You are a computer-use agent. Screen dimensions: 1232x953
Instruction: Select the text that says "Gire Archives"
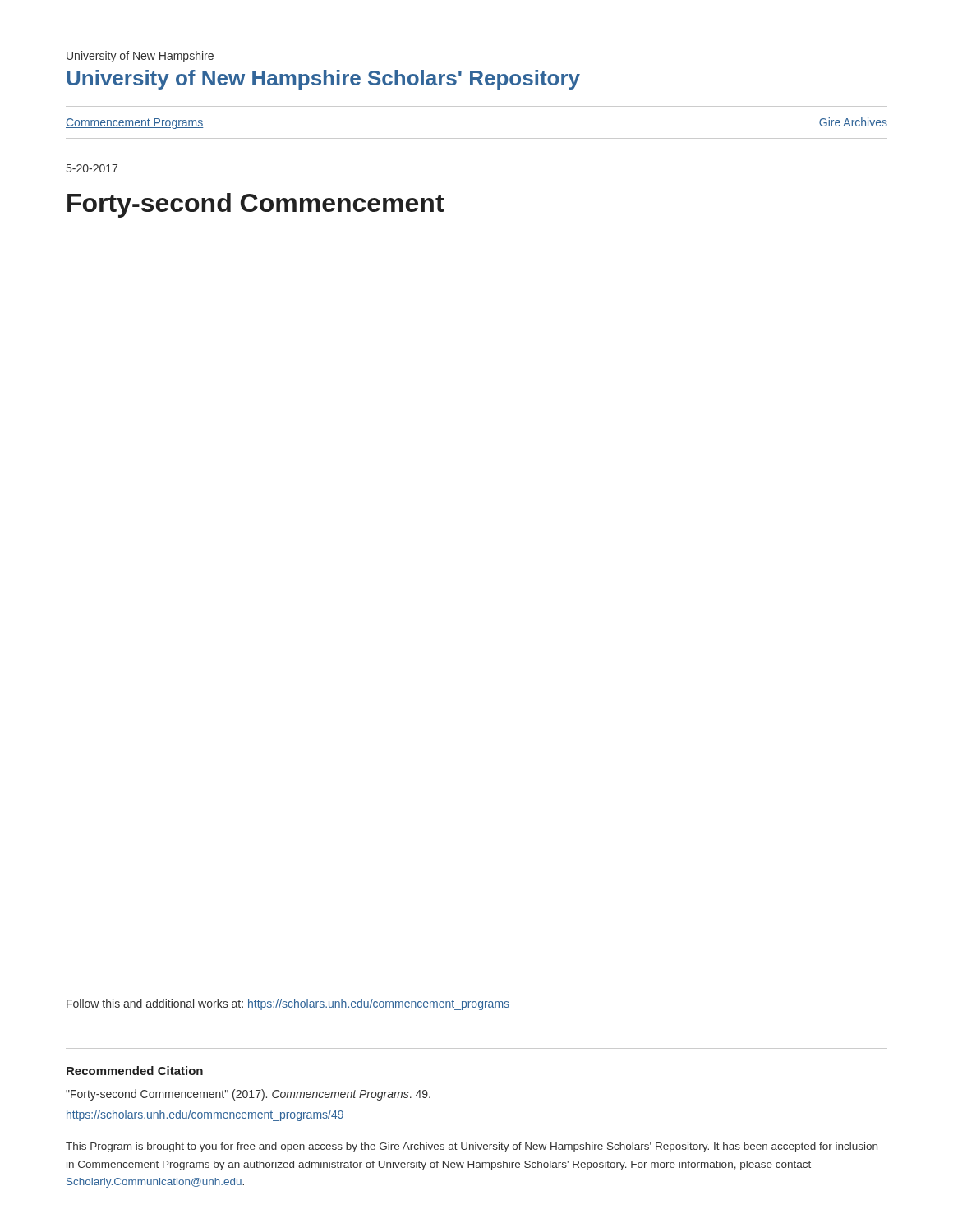(853, 122)
